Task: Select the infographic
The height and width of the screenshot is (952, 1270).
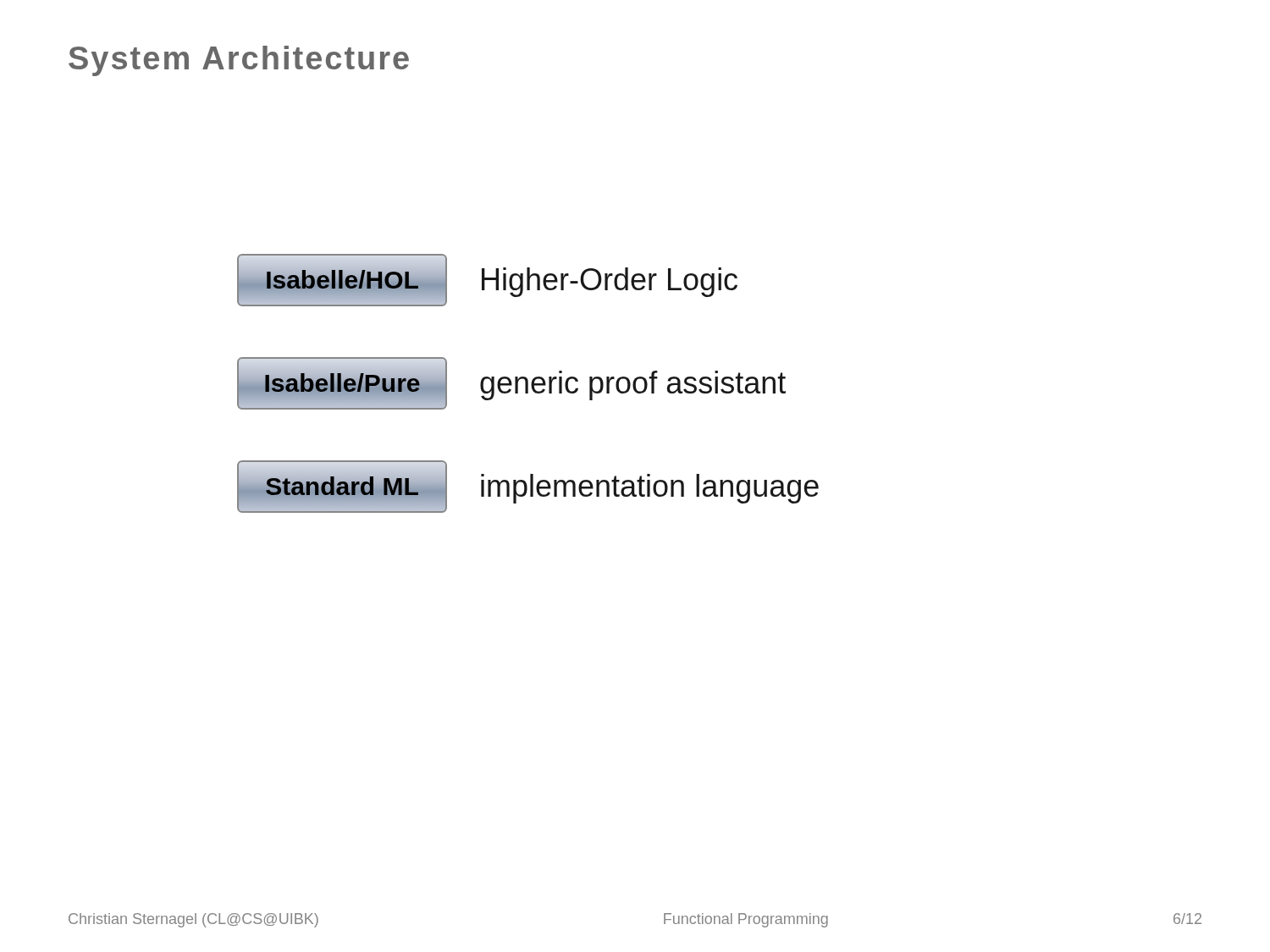Action: click(528, 383)
